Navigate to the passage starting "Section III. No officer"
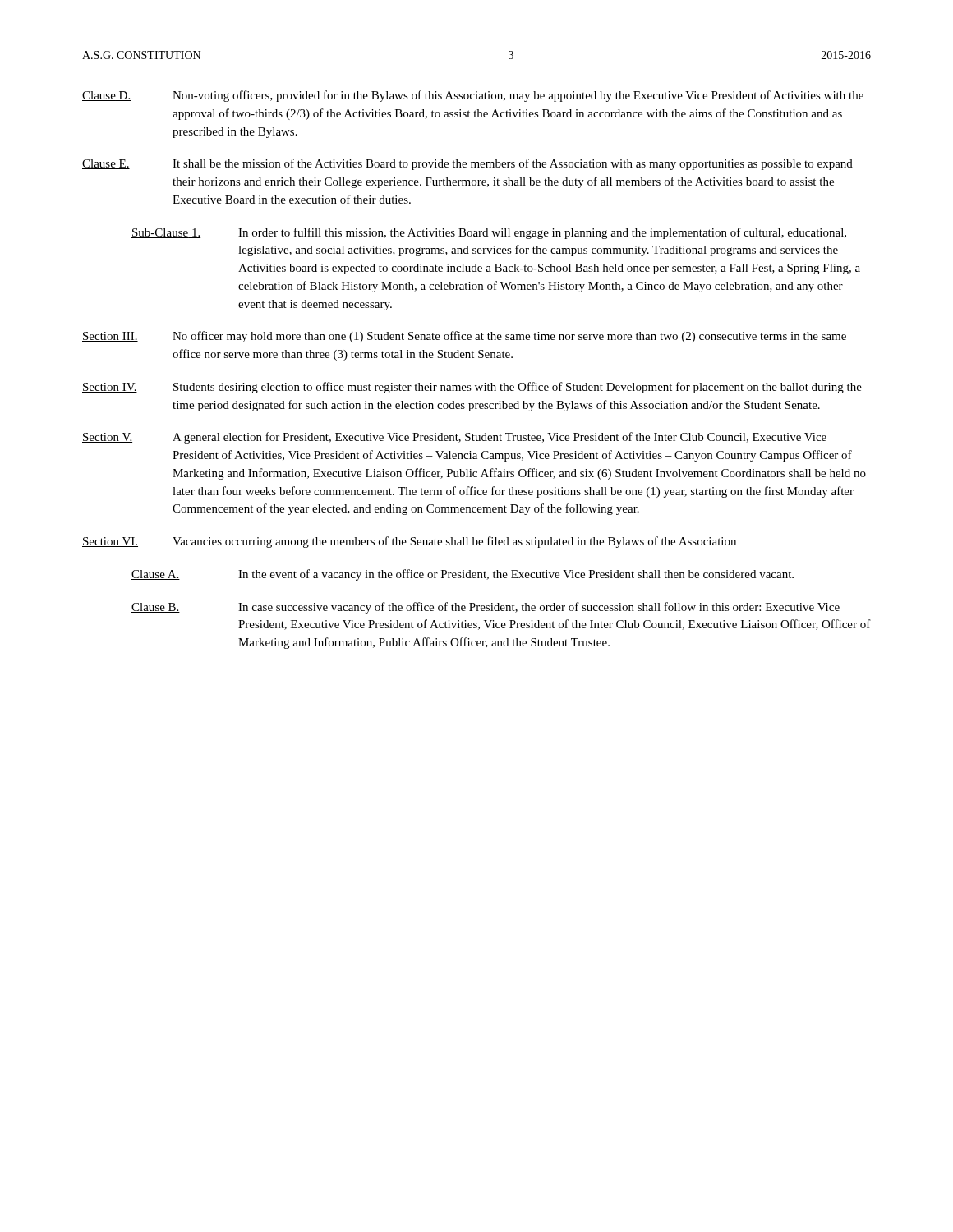Image resolution: width=953 pixels, height=1232 pixels. tap(476, 346)
